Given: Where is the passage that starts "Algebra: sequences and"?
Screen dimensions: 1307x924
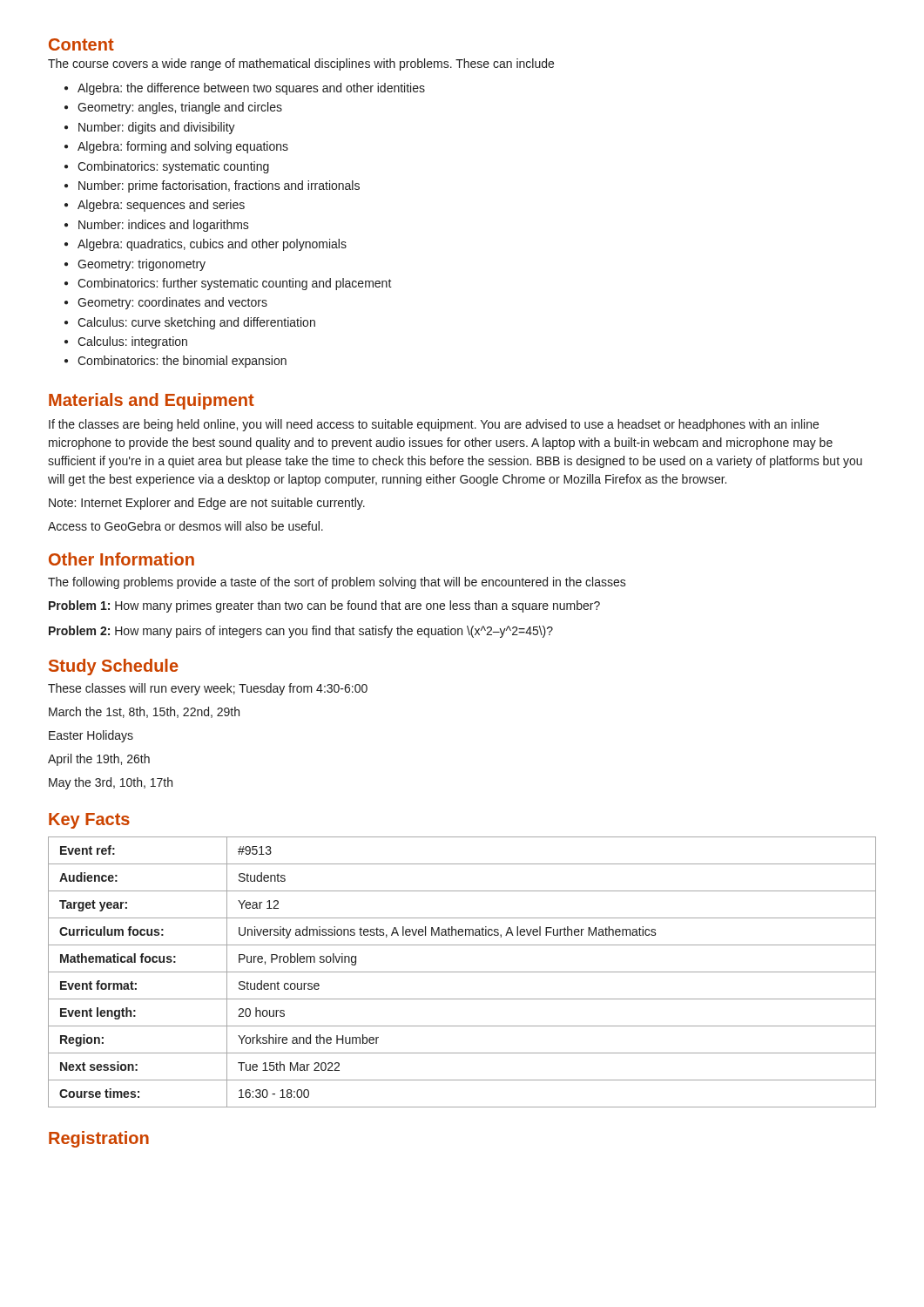Looking at the screenshot, I should tap(161, 205).
